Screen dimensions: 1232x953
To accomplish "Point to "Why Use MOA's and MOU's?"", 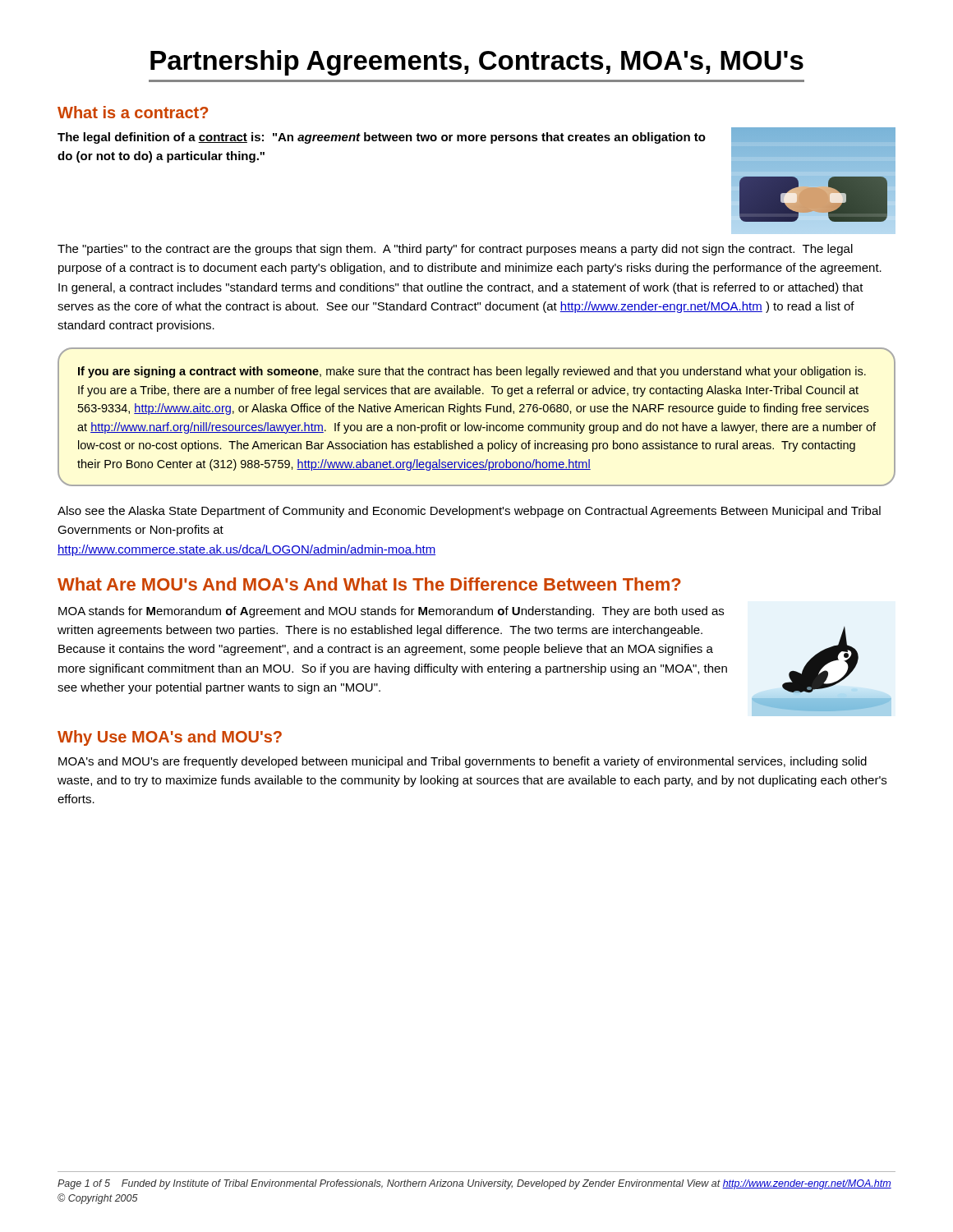I will [170, 738].
